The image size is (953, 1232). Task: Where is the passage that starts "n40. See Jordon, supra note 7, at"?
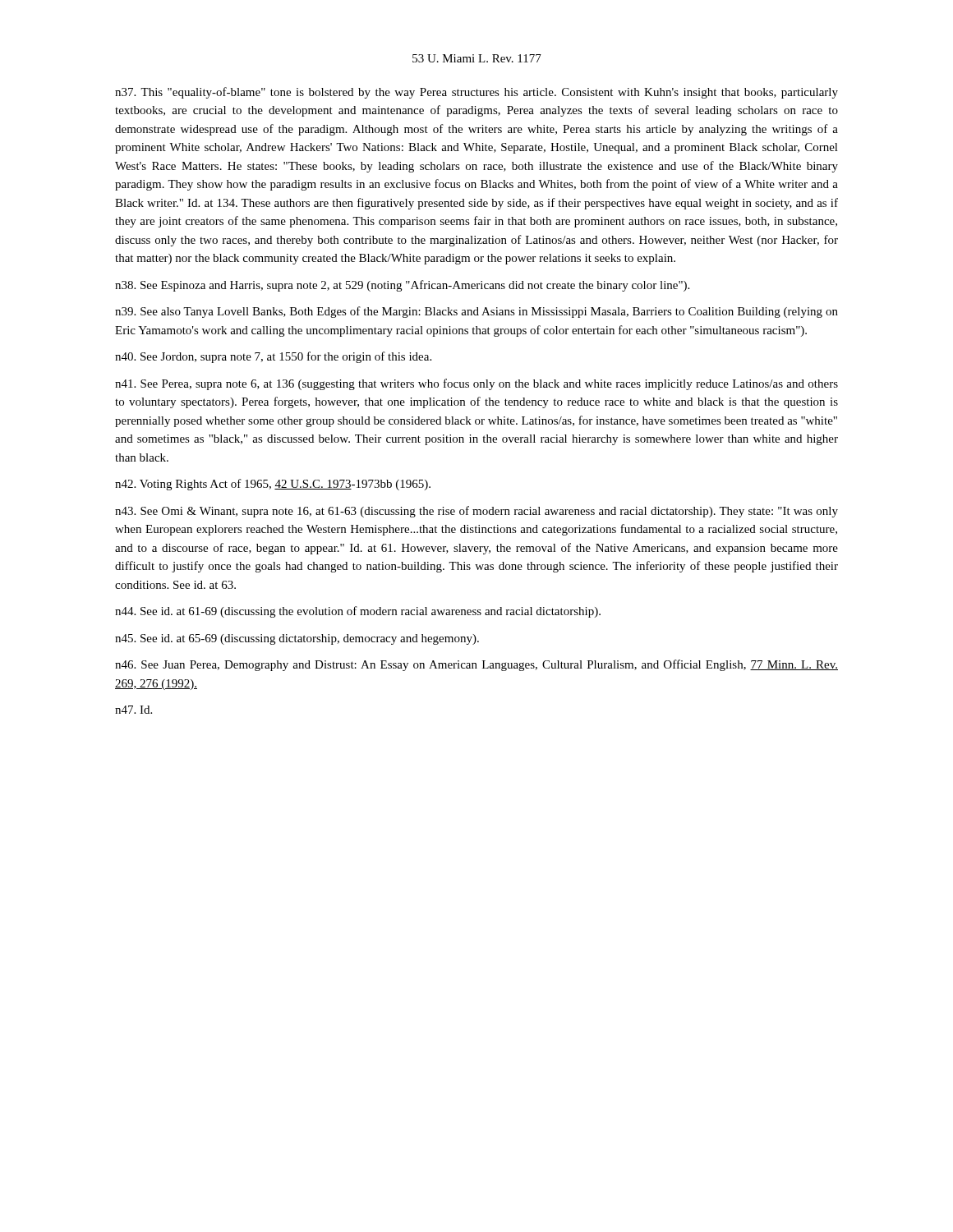[274, 356]
